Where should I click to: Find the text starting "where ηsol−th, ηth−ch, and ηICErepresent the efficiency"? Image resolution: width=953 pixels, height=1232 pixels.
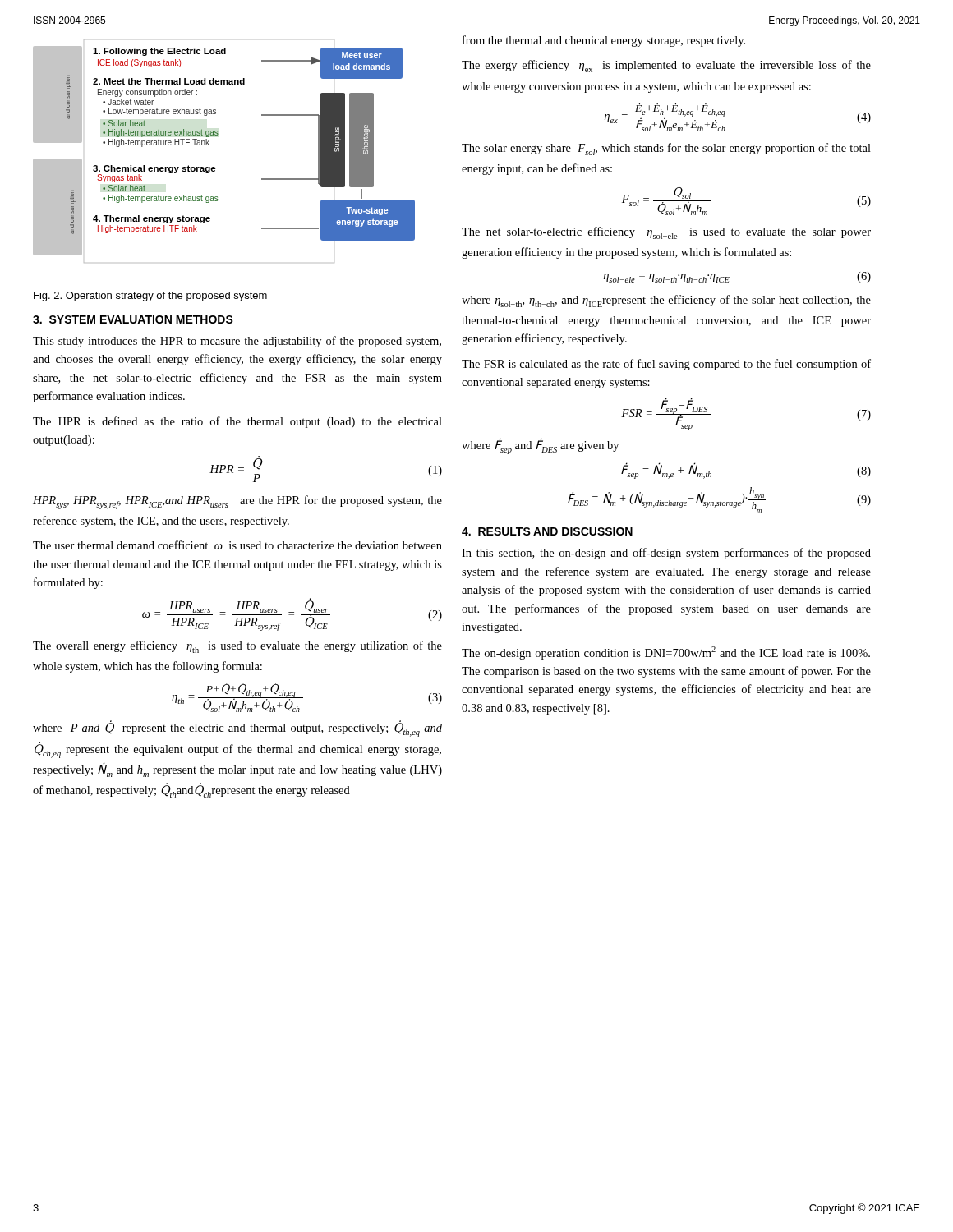[x=666, y=319]
